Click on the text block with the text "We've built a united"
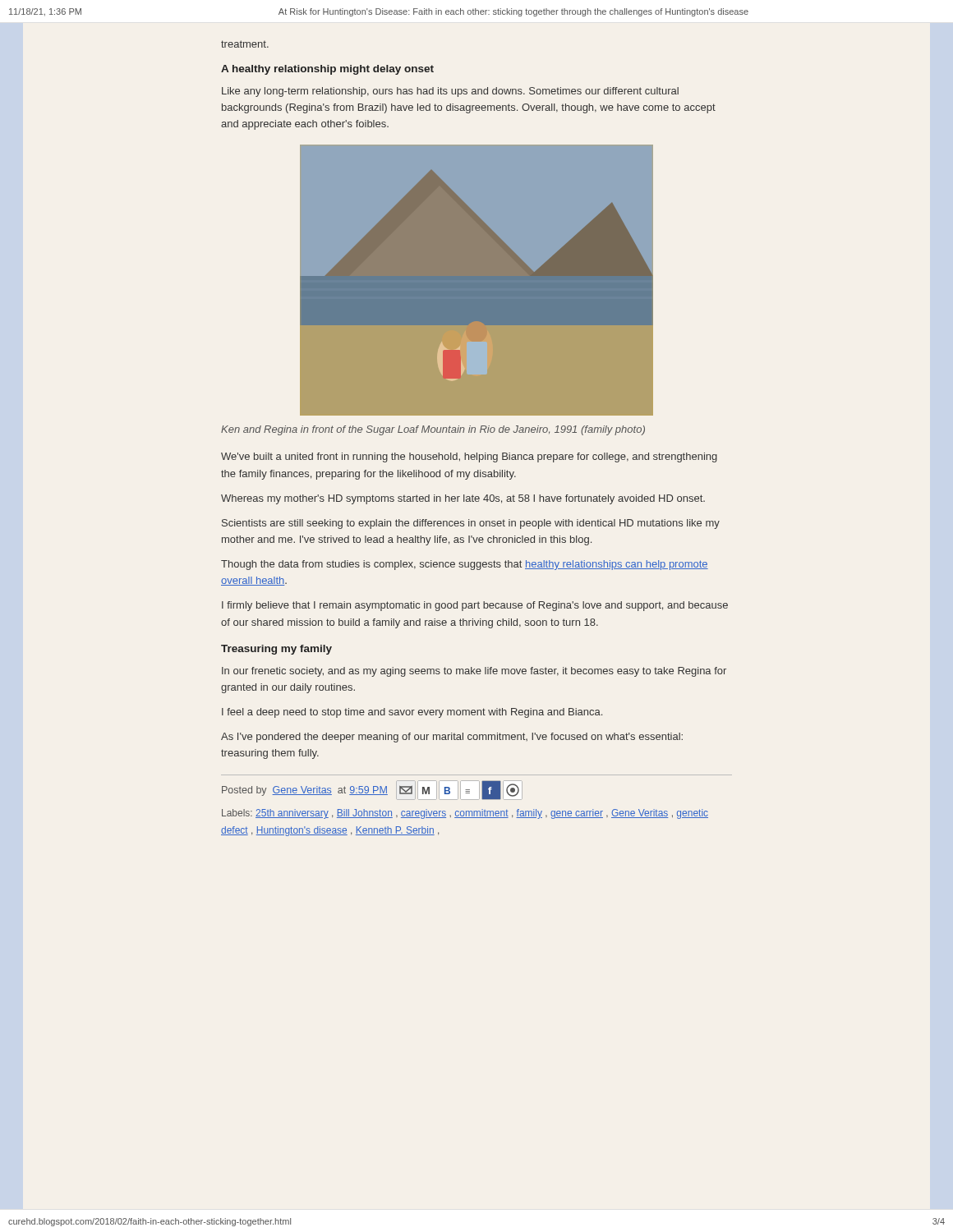Viewport: 953px width, 1232px height. (x=469, y=465)
